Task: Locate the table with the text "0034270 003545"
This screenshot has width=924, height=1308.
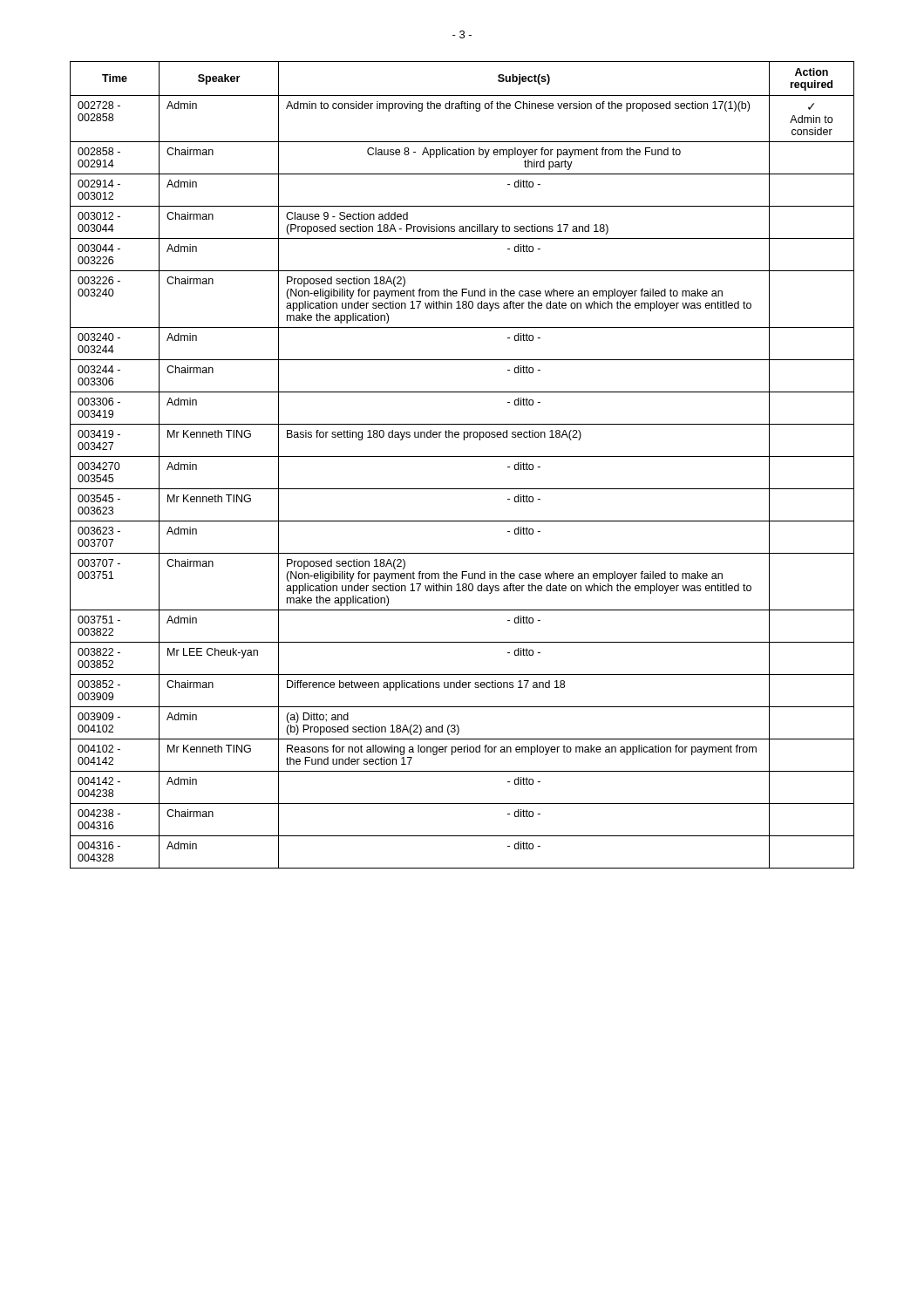Action: pyautogui.click(x=462, y=465)
